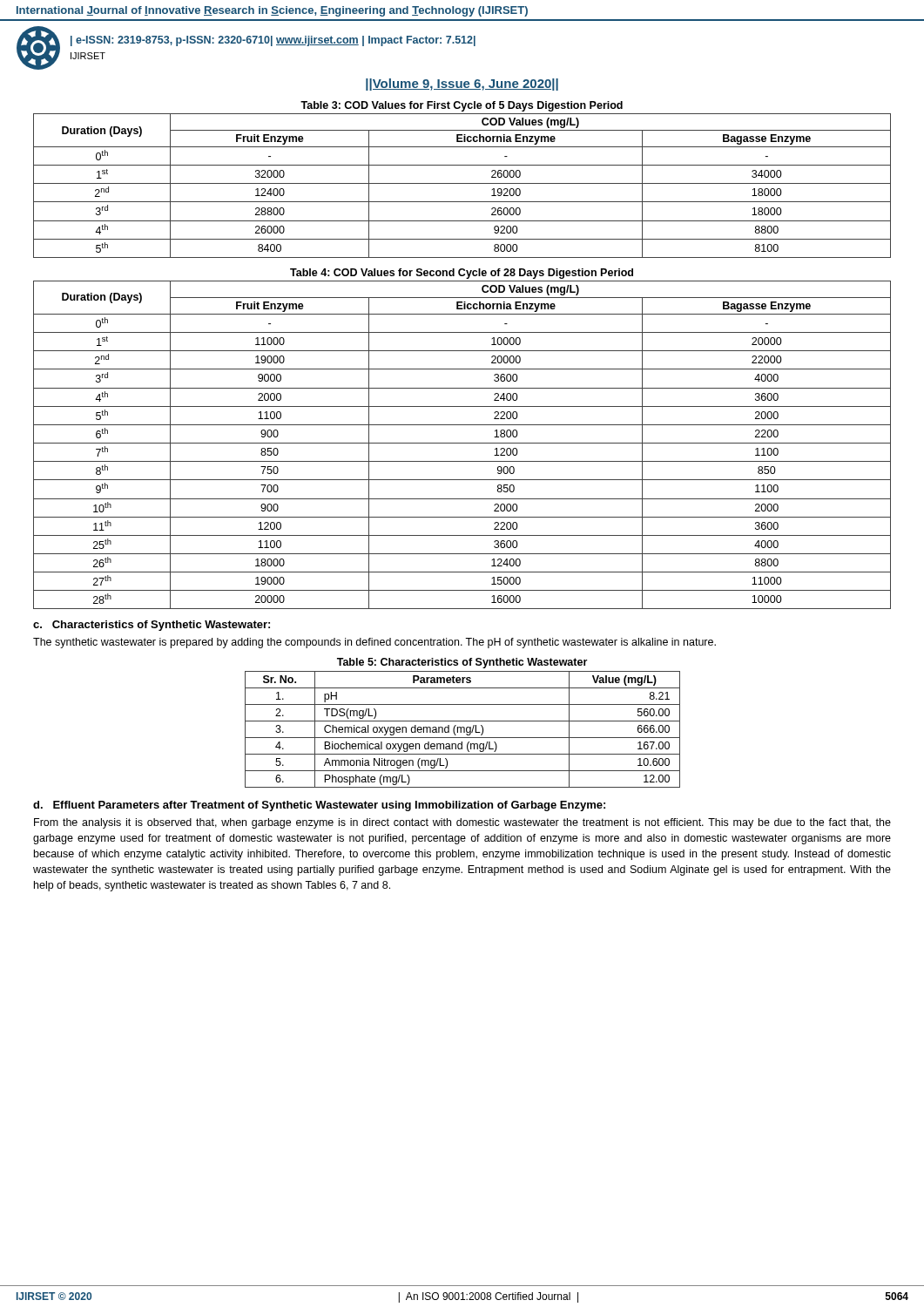The width and height of the screenshot is (924, 1307).
Task: Point to the caption beginning "Table 4: COD"
Action: click(462, 273)
